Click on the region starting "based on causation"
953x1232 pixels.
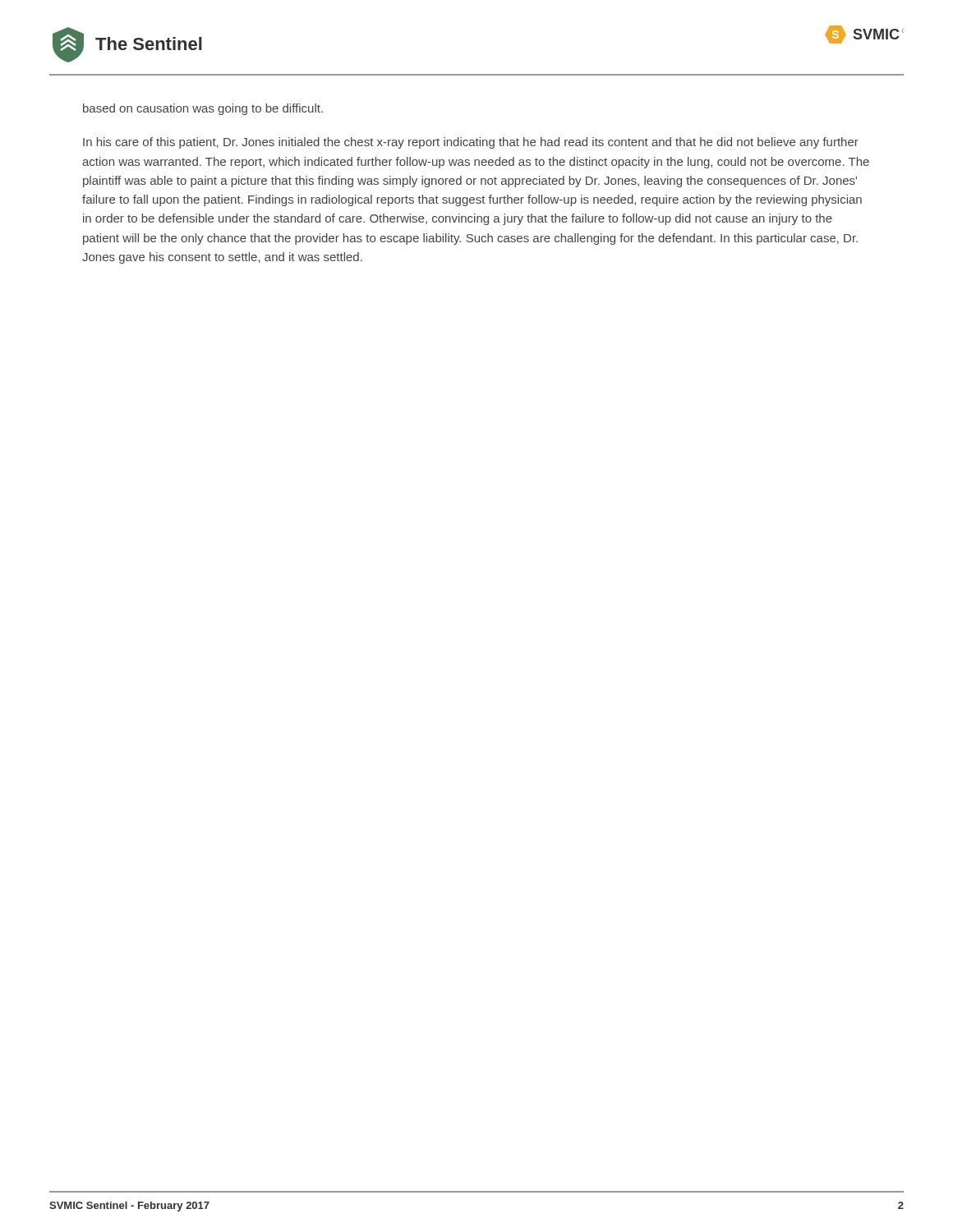tap(203, 109)
